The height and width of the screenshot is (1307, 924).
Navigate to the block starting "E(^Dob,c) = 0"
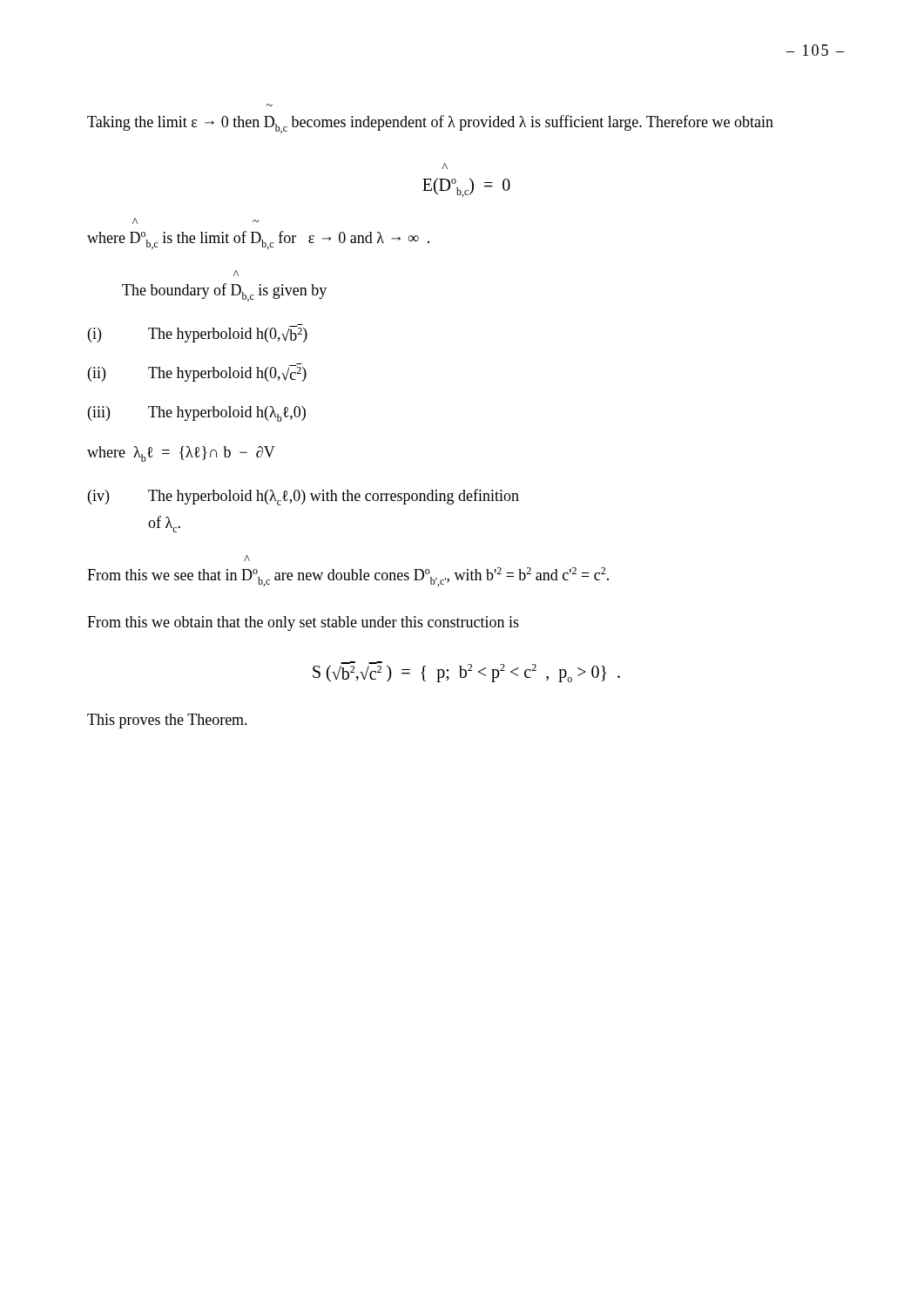click(466, 180)
